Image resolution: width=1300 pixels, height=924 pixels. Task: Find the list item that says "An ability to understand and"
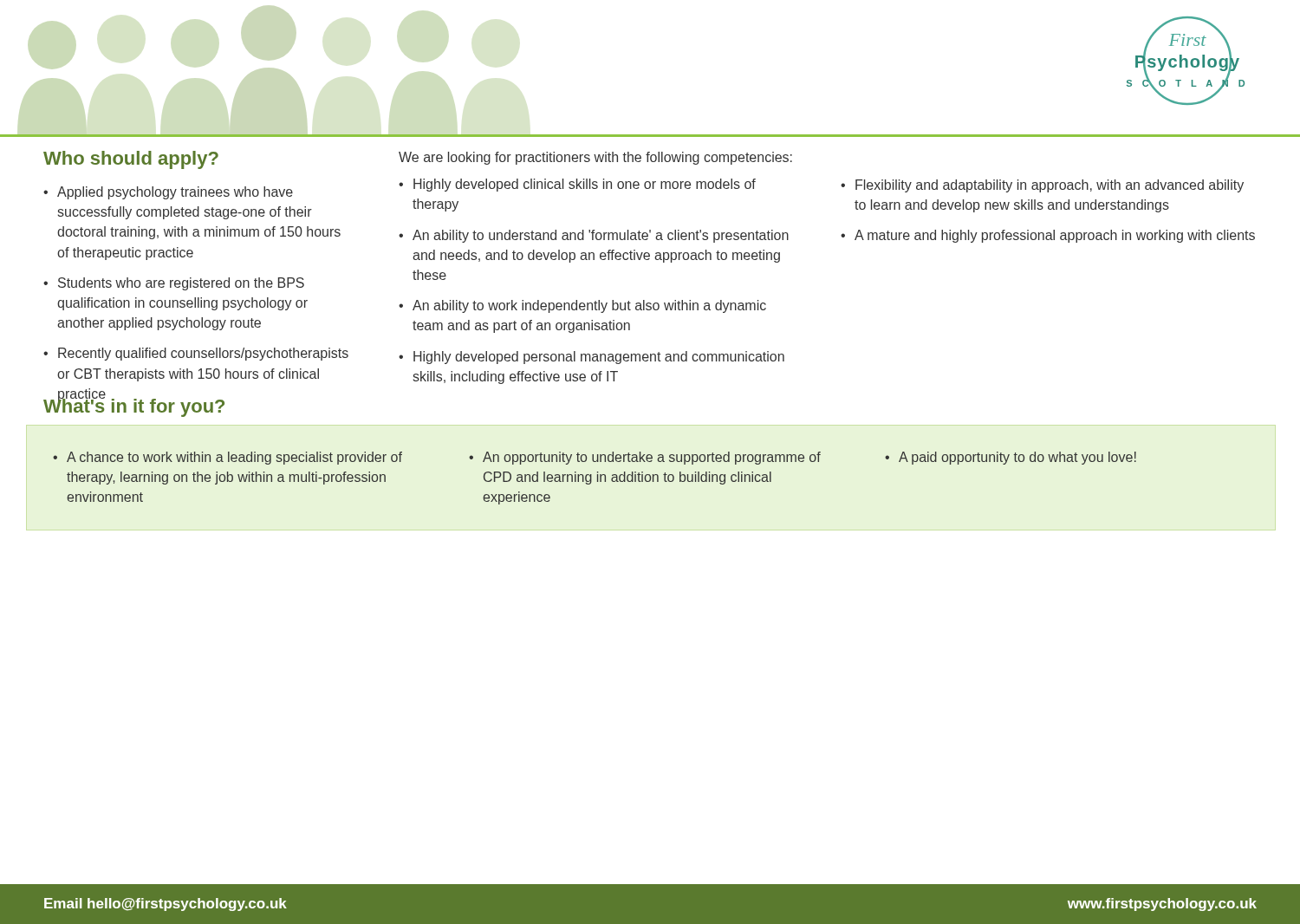coord(601,255)
